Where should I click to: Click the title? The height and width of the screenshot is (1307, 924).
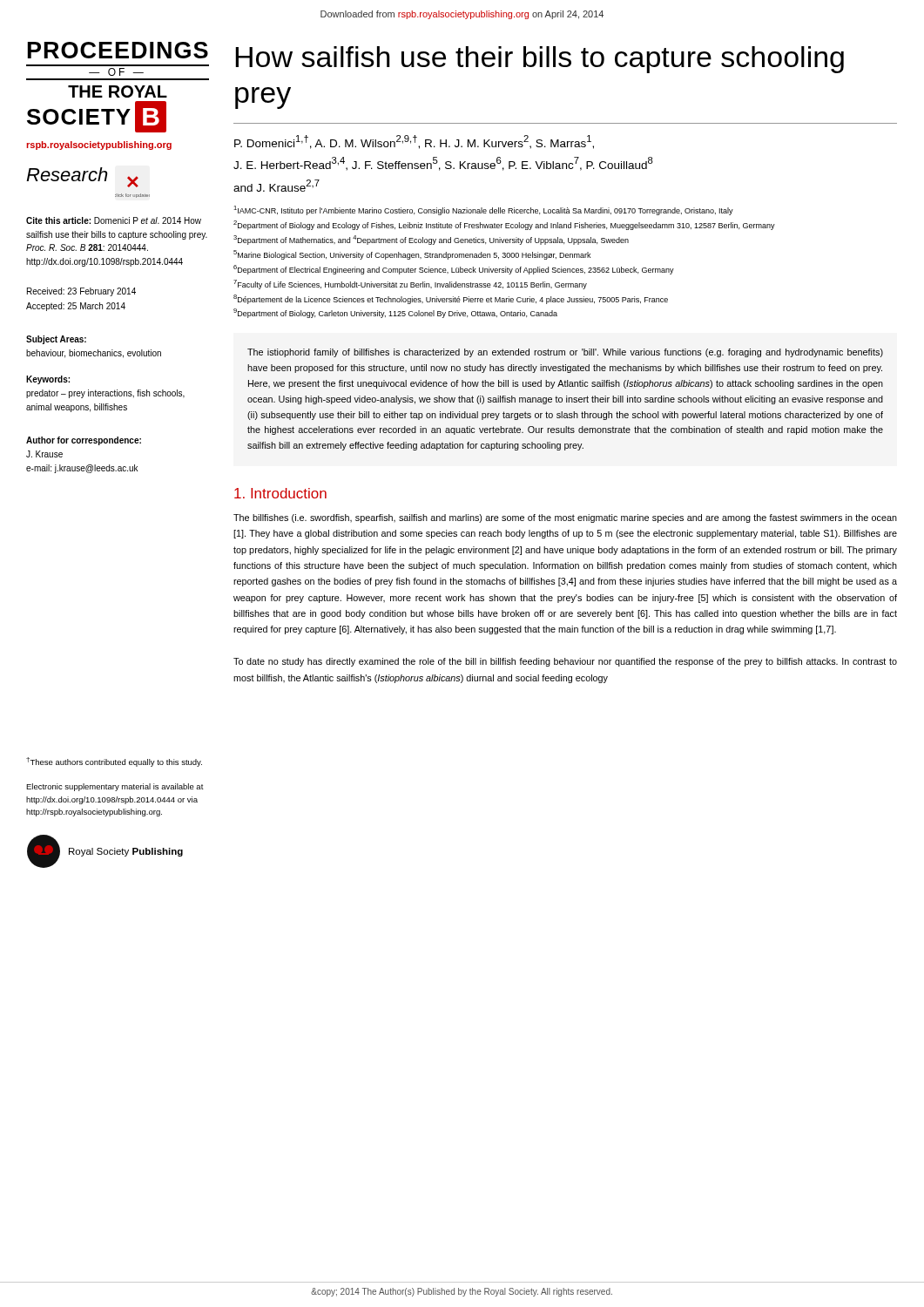click(x=540, y=74)
